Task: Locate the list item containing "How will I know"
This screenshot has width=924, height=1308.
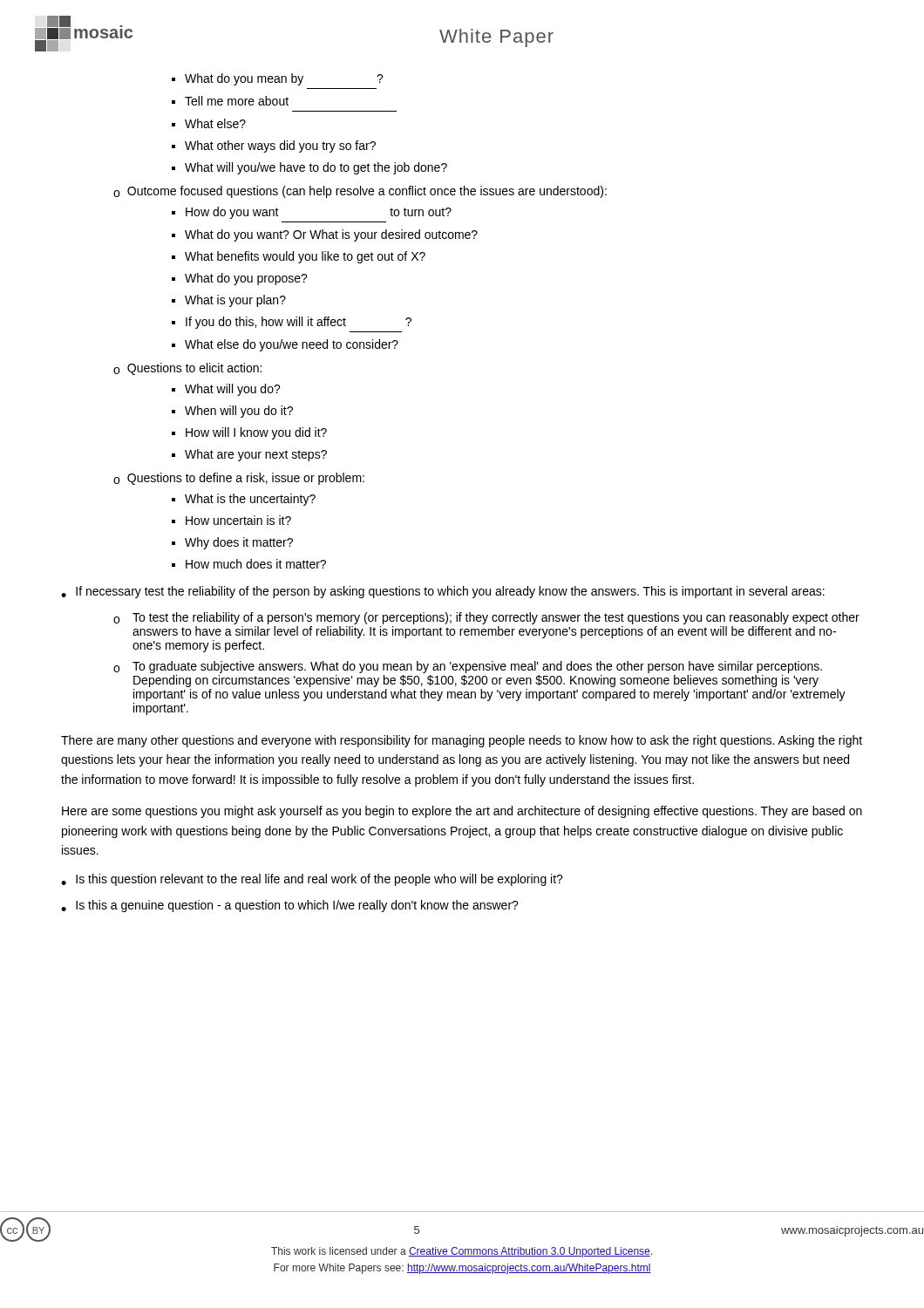Action: click(x=249, y=433)
